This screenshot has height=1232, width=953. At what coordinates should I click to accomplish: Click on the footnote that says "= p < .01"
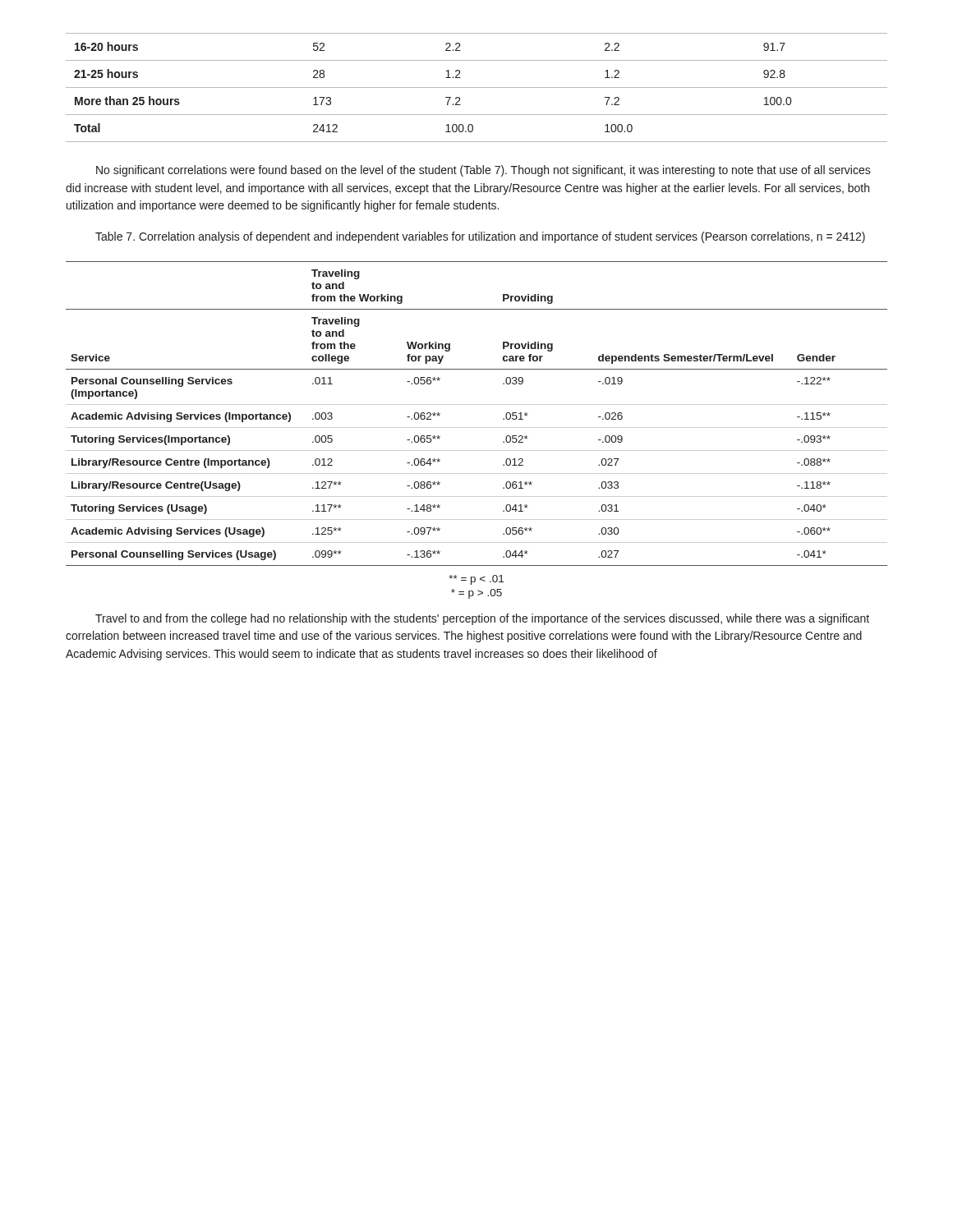[476, 578]
